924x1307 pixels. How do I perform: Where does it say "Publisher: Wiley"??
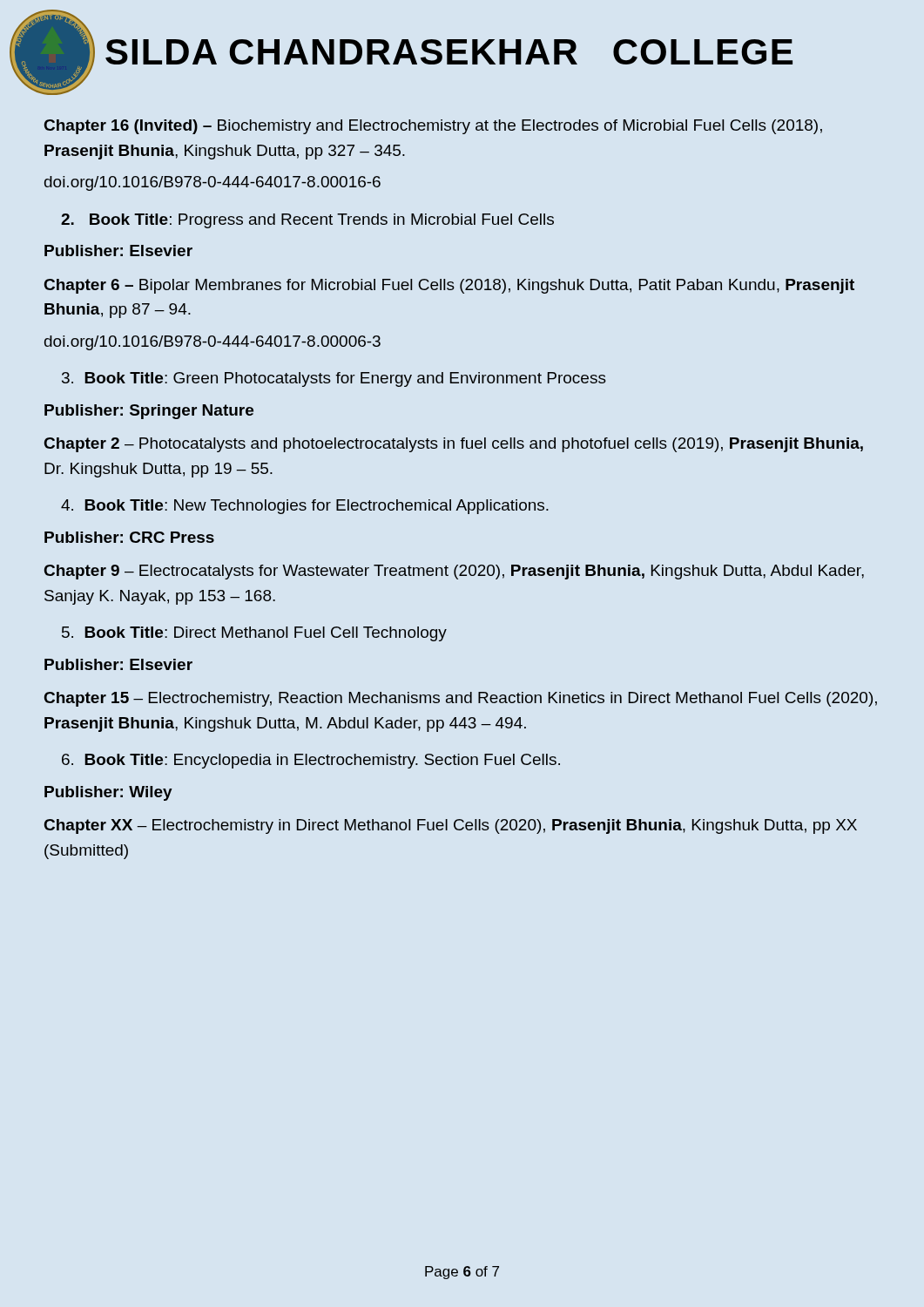pyautogui.click(x=108, y=791)
